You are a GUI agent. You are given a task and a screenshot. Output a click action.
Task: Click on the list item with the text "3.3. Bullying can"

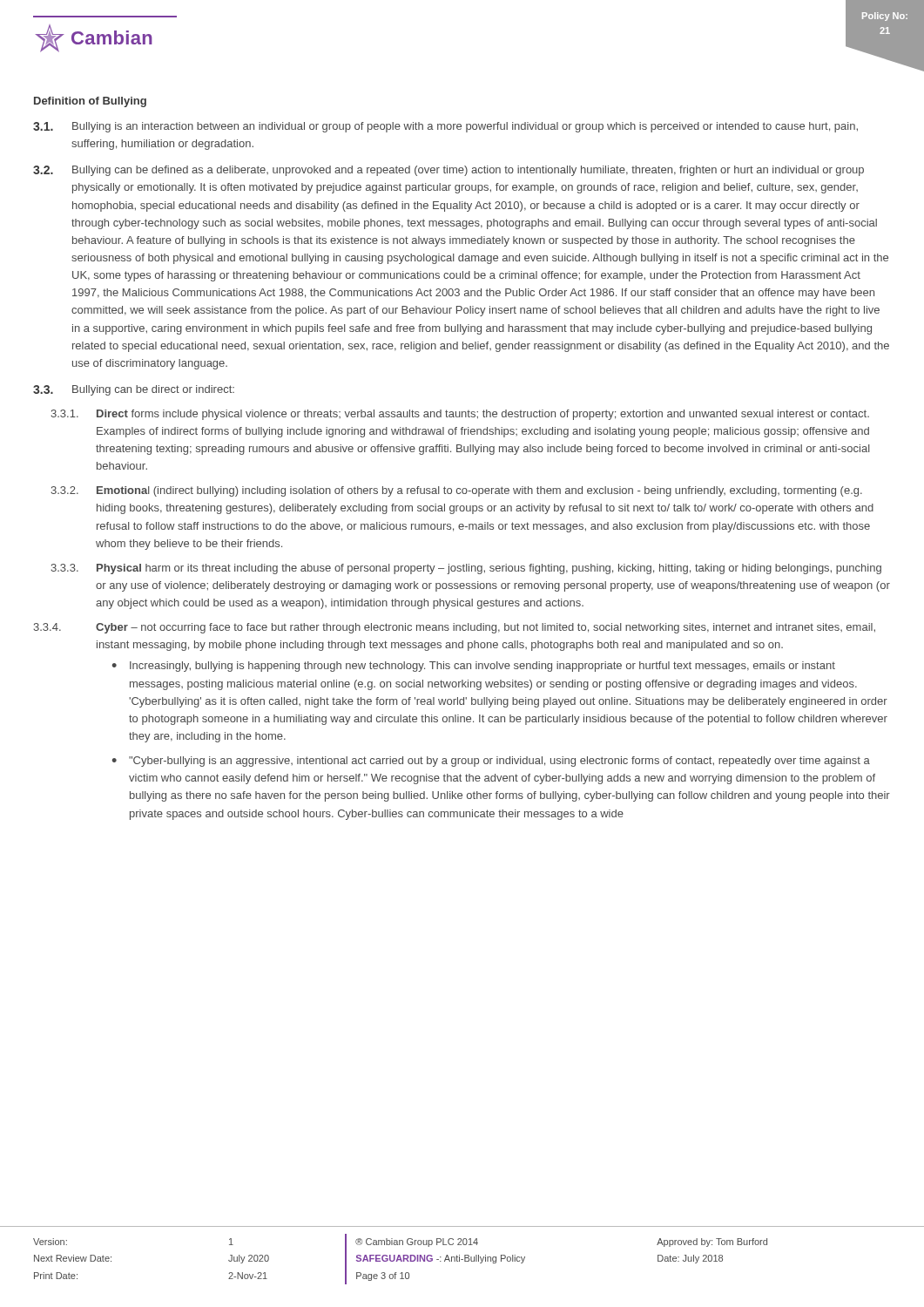coord(134,390)
